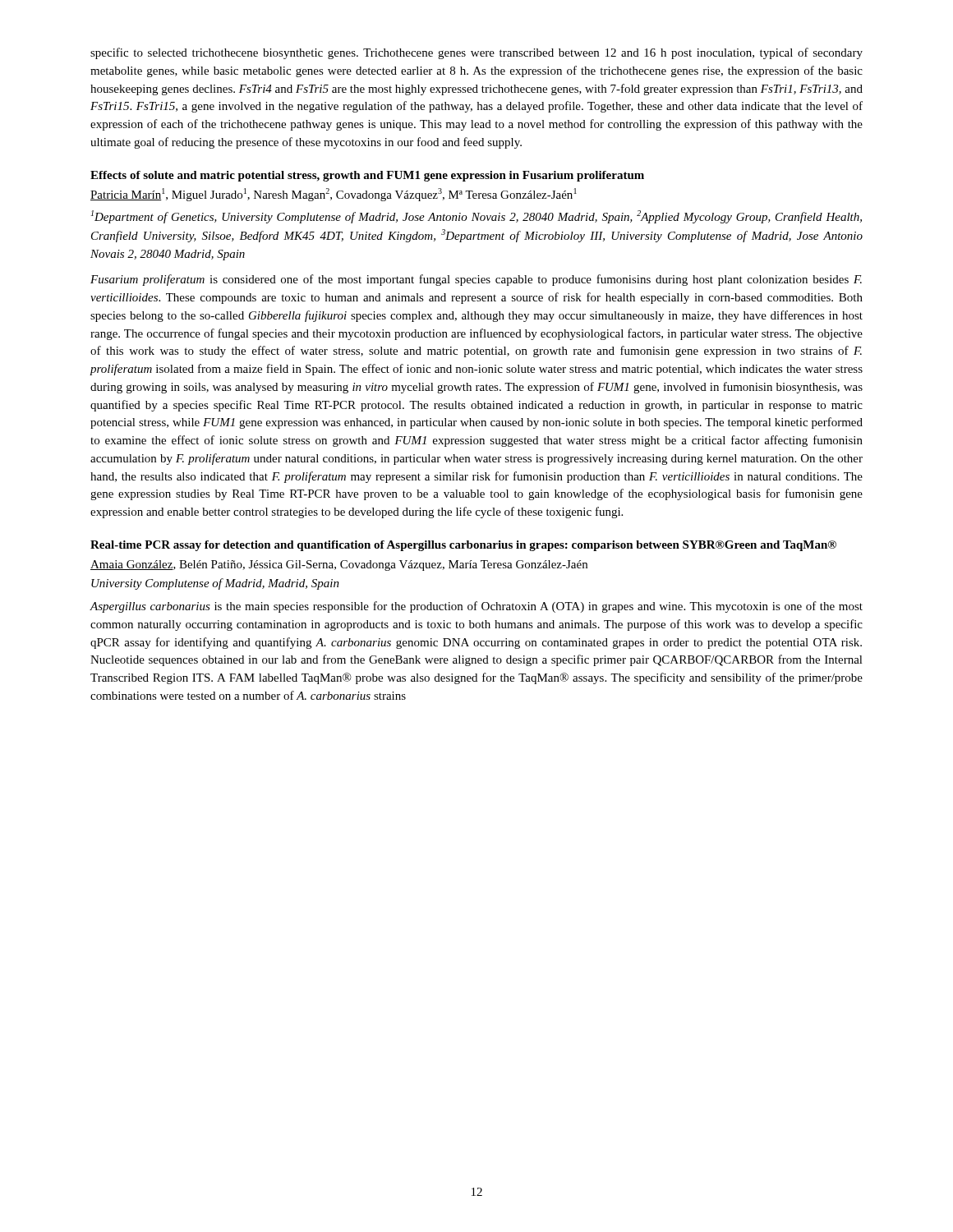Click on the text starting "Real-time PCR assay"
Viewport: 953px width, 1232px height.
click(x=476, y=545)
